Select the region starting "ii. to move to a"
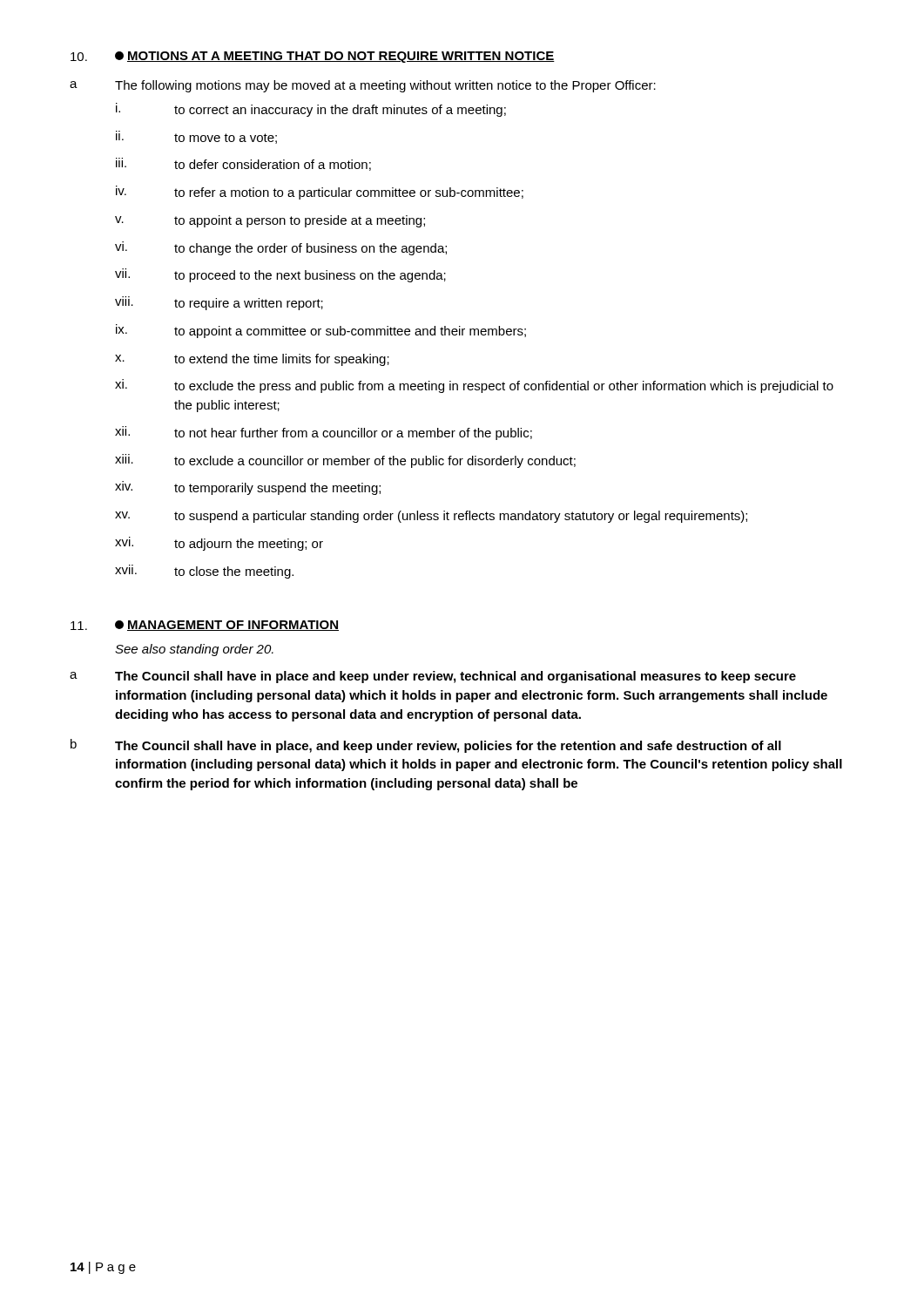924x1307 pixels. tap(196, 137)
